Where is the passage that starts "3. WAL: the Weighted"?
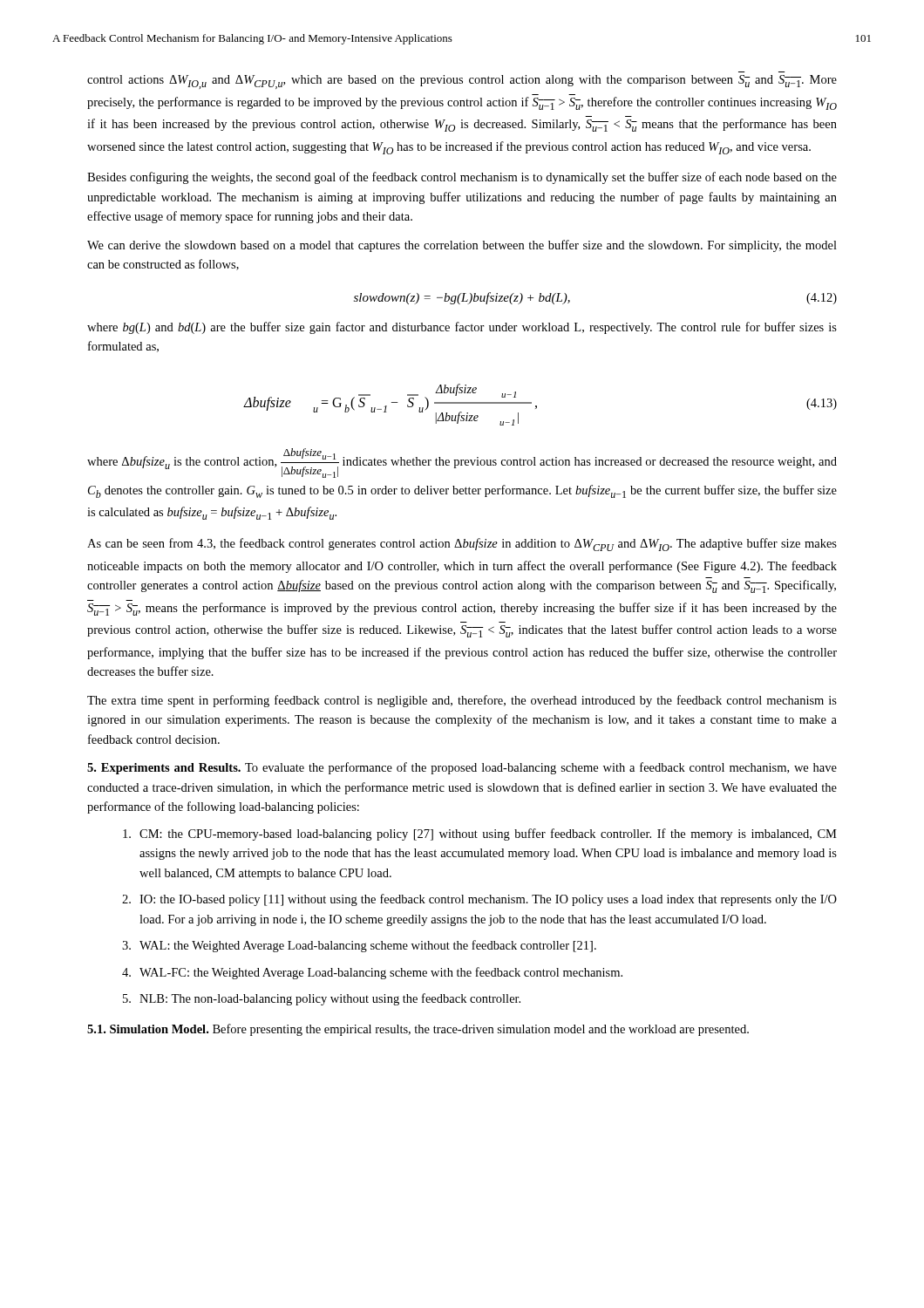The width and height of the screenshot is (924, 1308). [x=479, y=946]
